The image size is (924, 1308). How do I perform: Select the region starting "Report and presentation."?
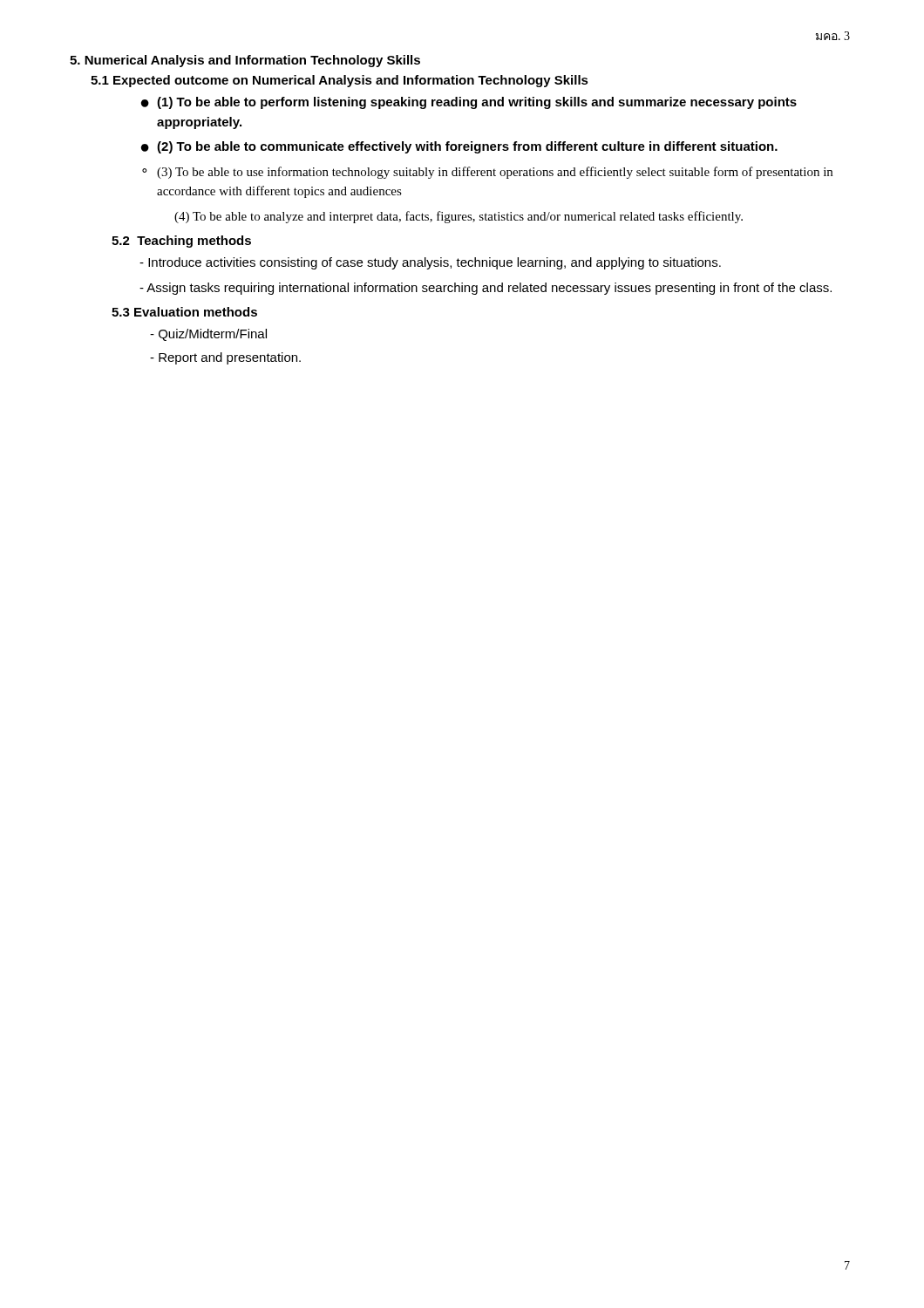click(226, 357)
